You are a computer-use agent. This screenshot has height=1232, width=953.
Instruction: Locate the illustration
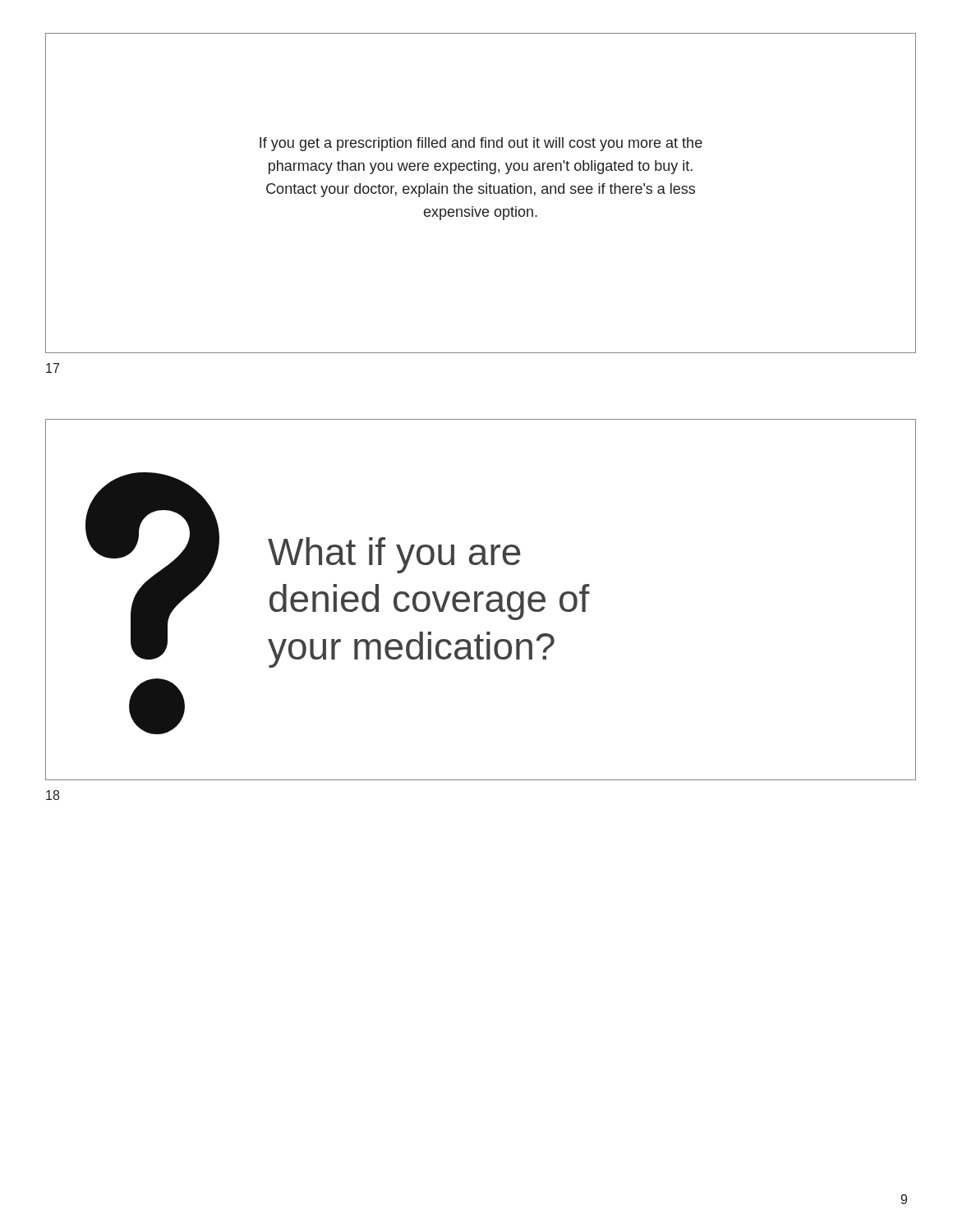[x=145, y=600]
